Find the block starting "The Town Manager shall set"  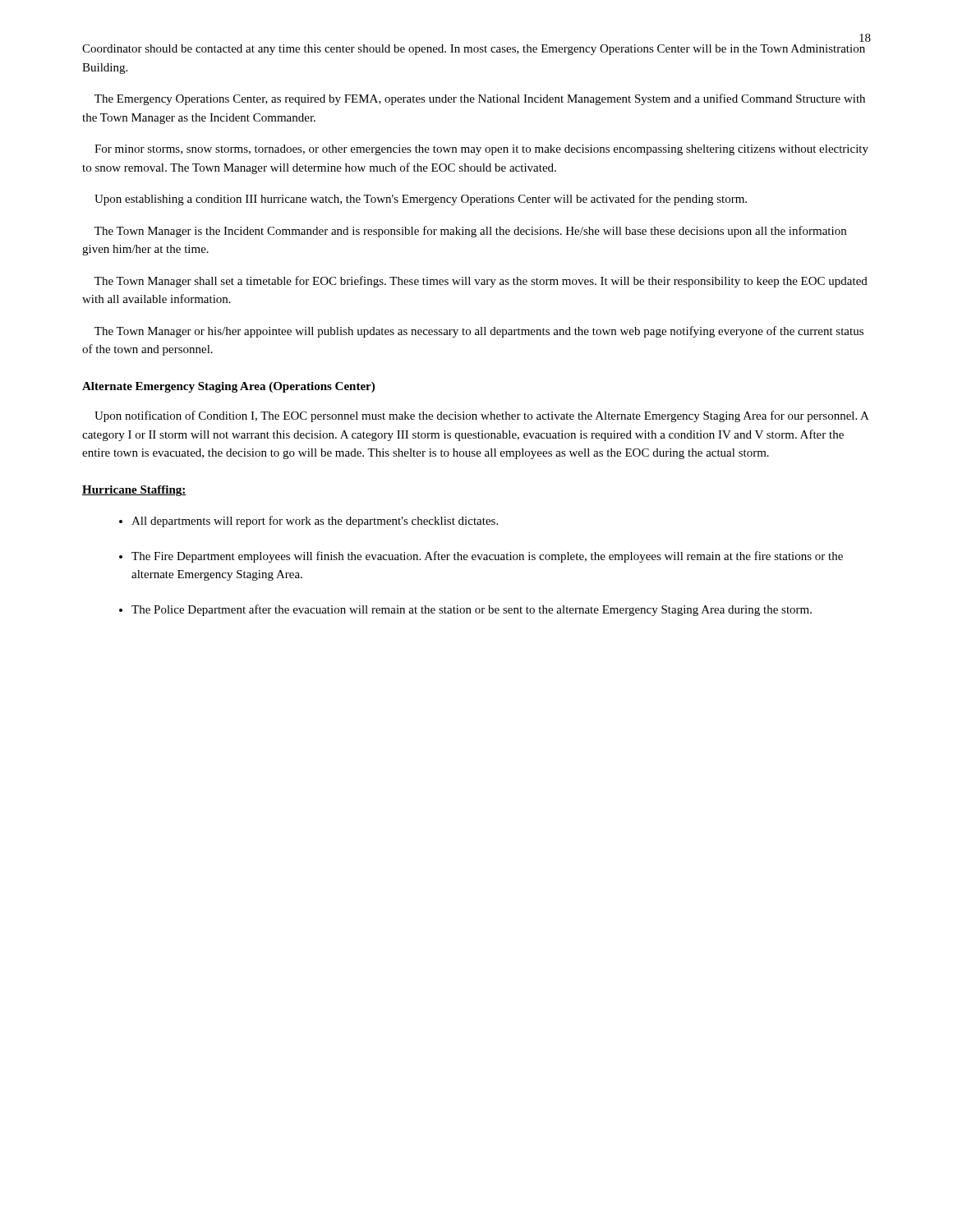[x=475, y=290]
